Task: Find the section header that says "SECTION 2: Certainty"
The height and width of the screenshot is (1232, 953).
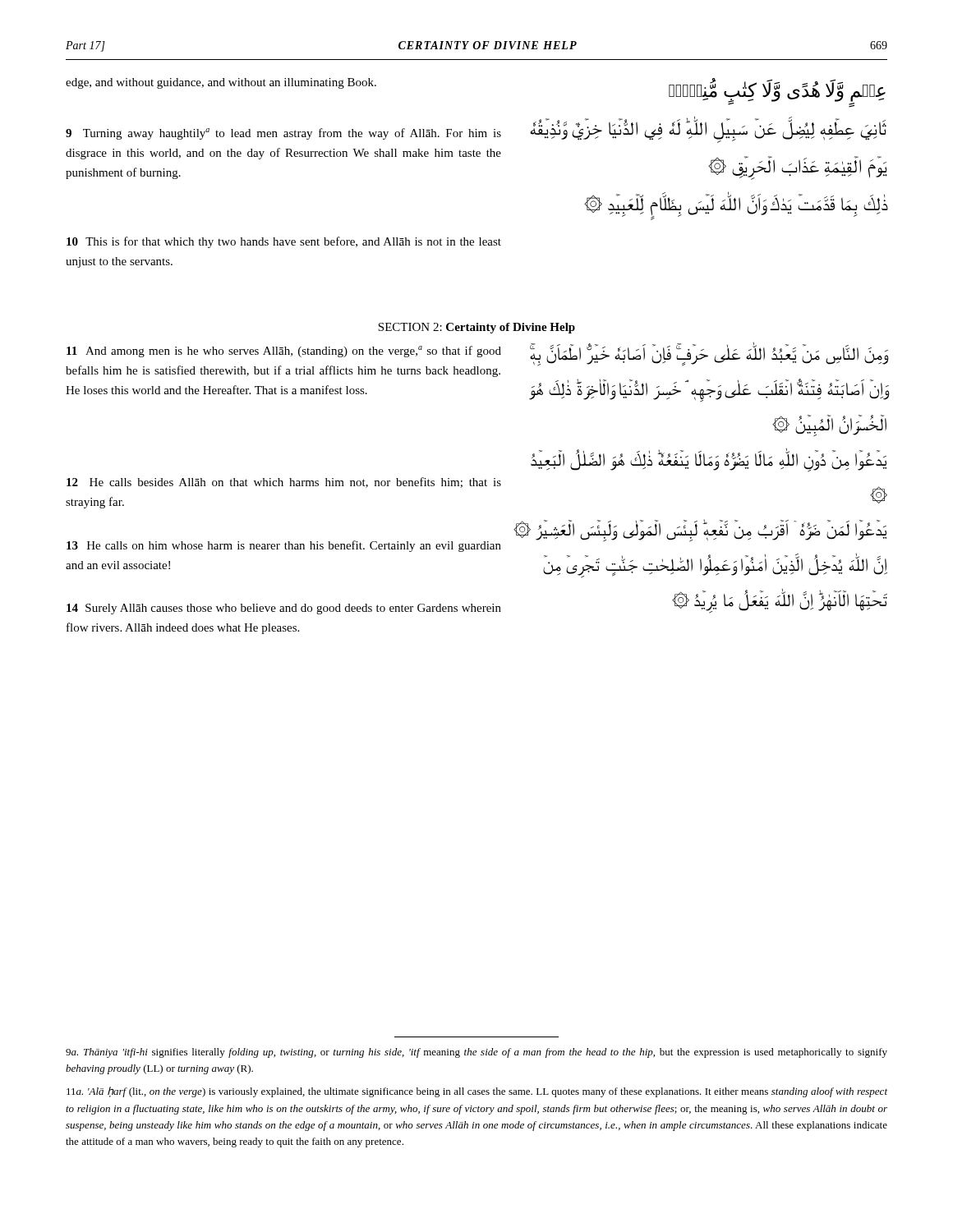Action: point(476,327)
